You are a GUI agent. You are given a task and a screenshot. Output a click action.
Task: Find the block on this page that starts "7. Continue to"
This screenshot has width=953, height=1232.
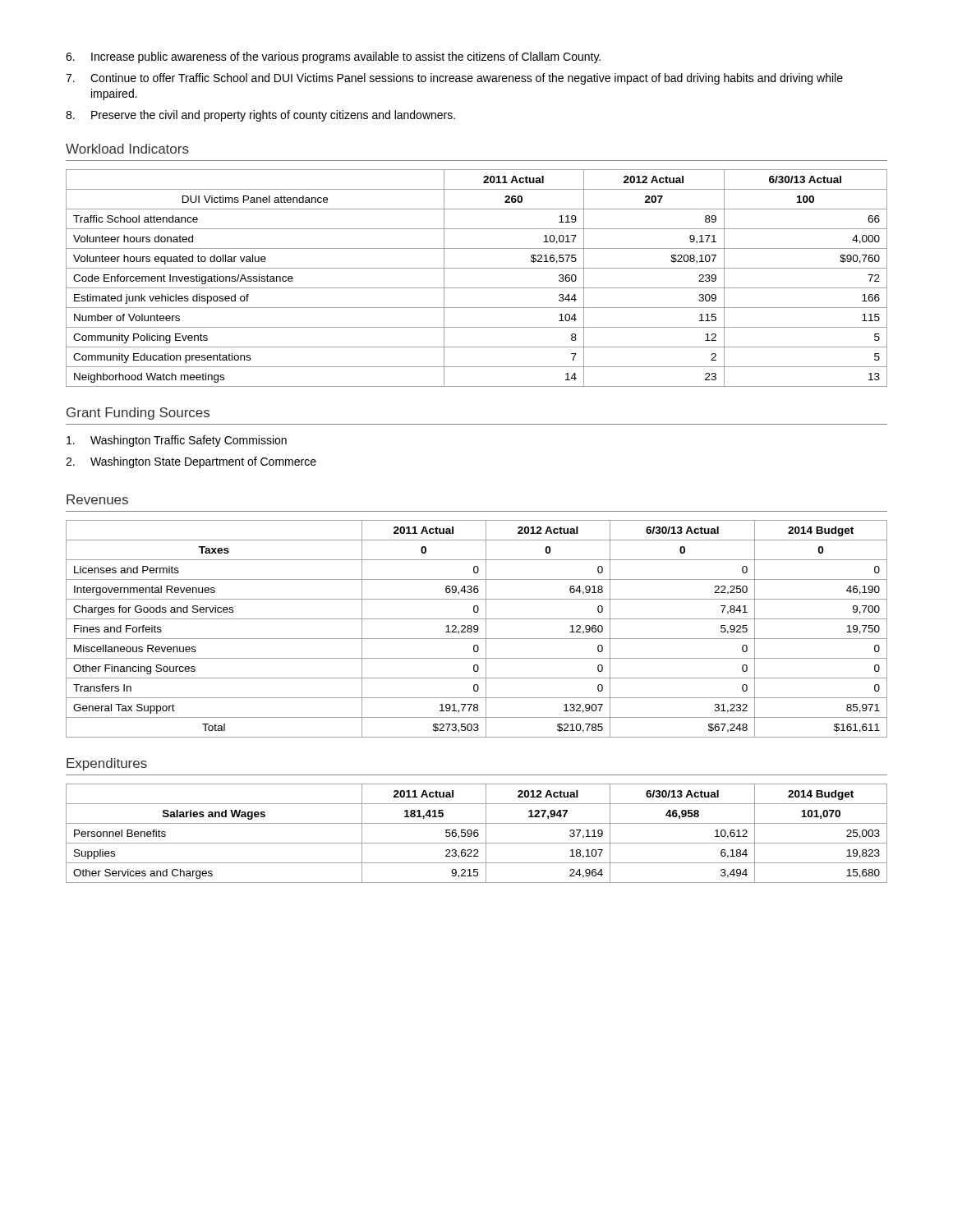click(476, 86)
